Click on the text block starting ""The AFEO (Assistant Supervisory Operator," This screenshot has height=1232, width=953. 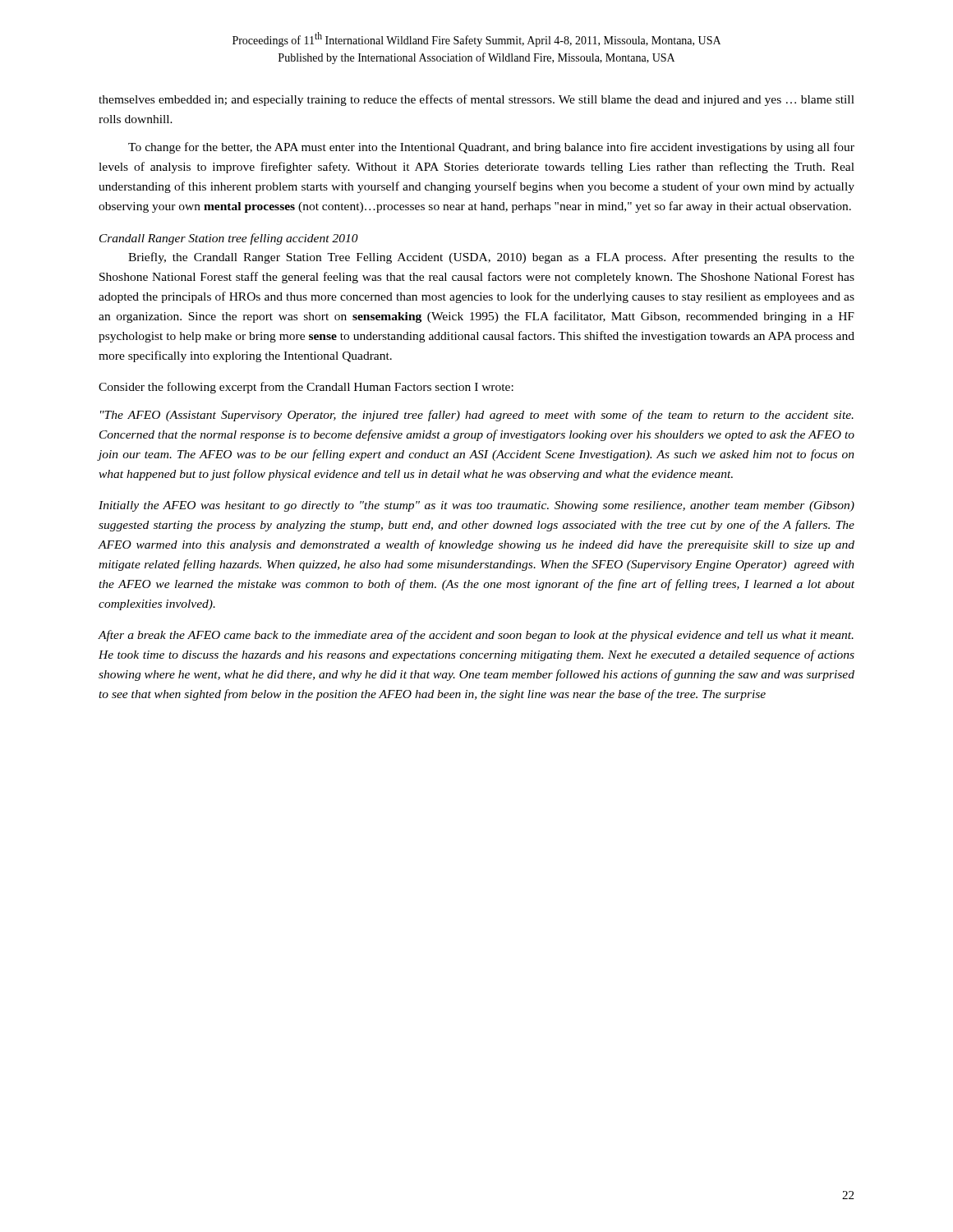476,444
